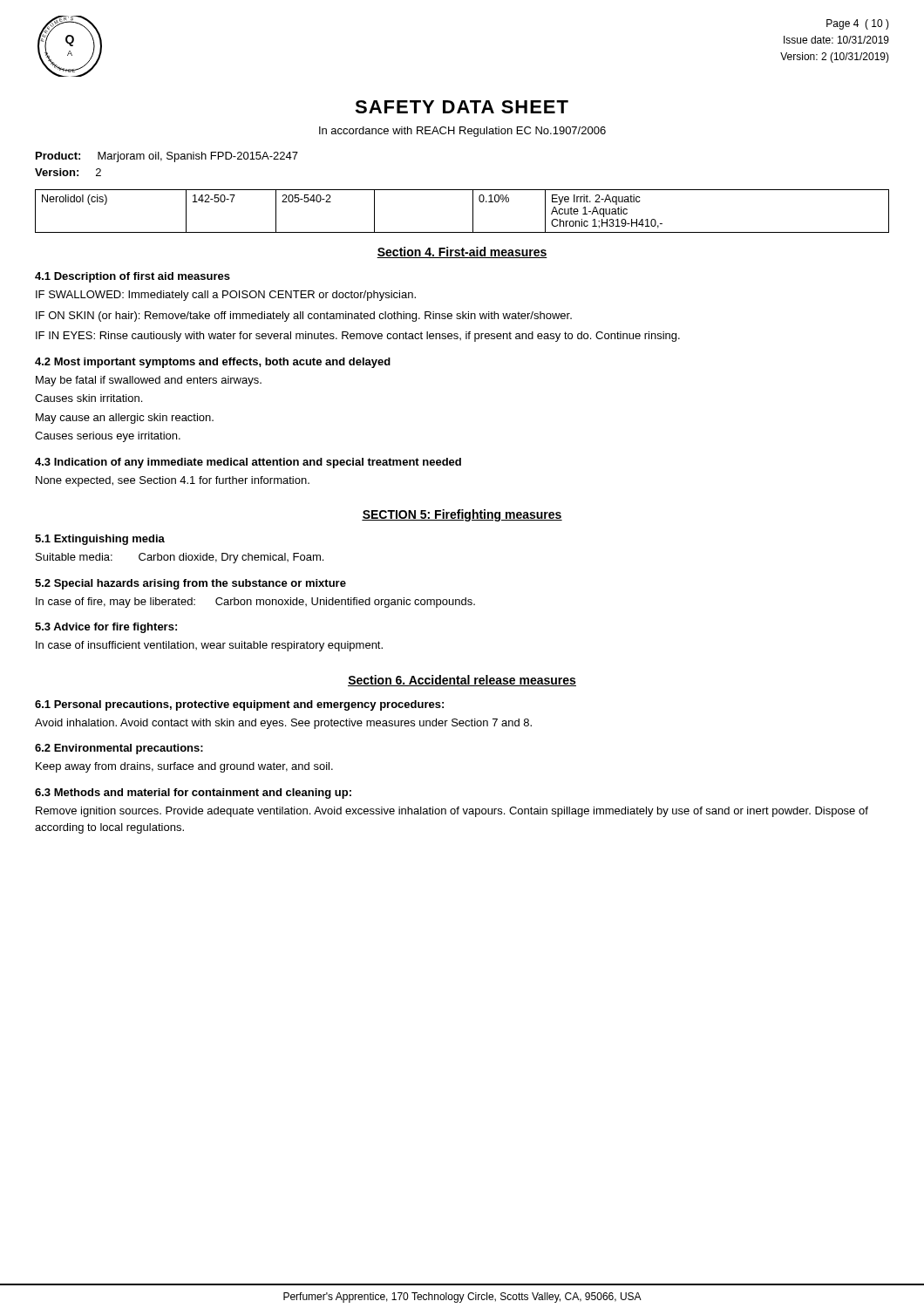Viewport: 924px width, 1308px height.
Task: Find the block starting "6.3 Methods and material for containment and cleaning"
Action: tap(194, 792)
